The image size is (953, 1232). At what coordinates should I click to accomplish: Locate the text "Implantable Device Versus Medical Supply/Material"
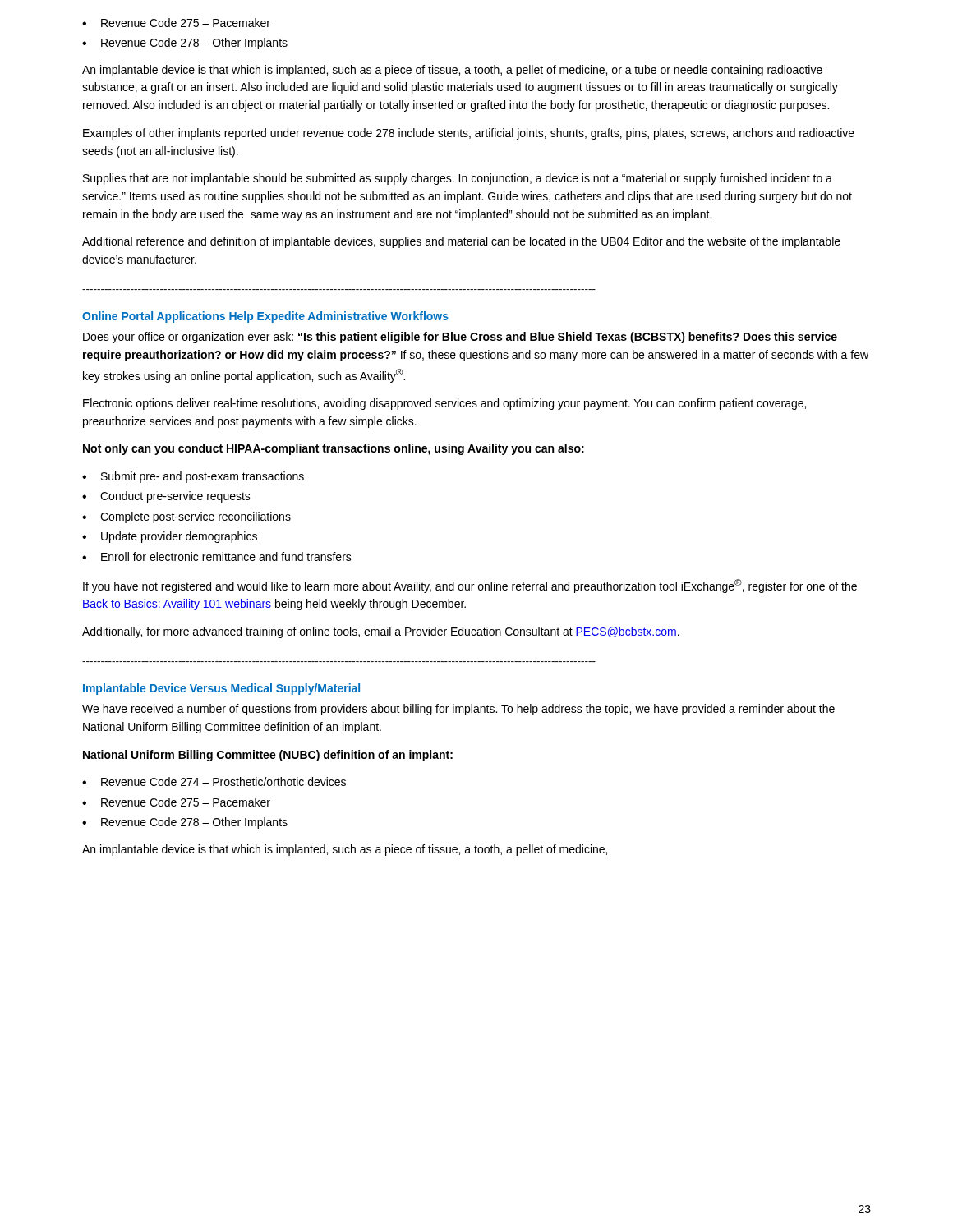221,689
